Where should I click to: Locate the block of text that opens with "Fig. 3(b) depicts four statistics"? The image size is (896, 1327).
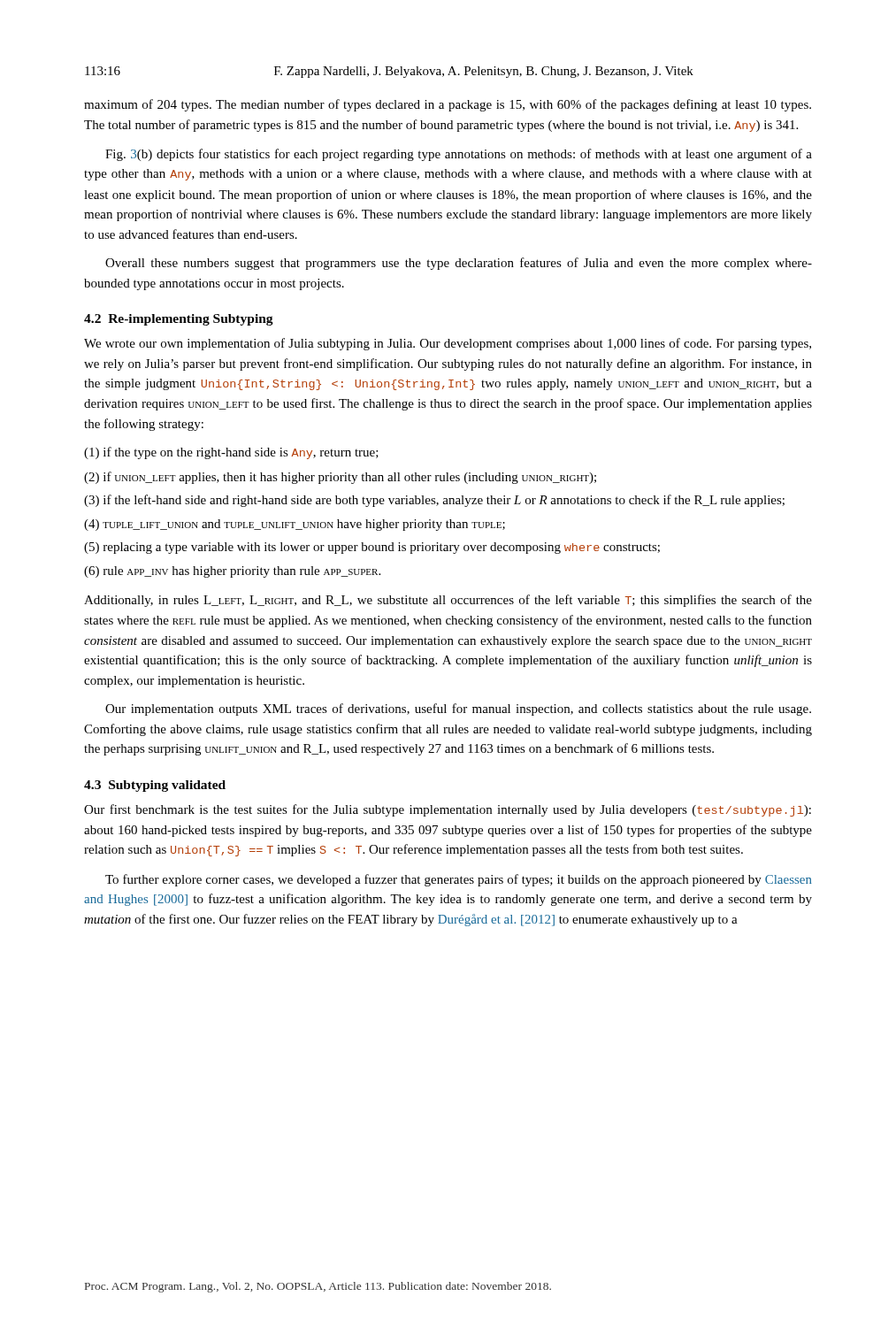pyautogui.click(x=448, y=194)
